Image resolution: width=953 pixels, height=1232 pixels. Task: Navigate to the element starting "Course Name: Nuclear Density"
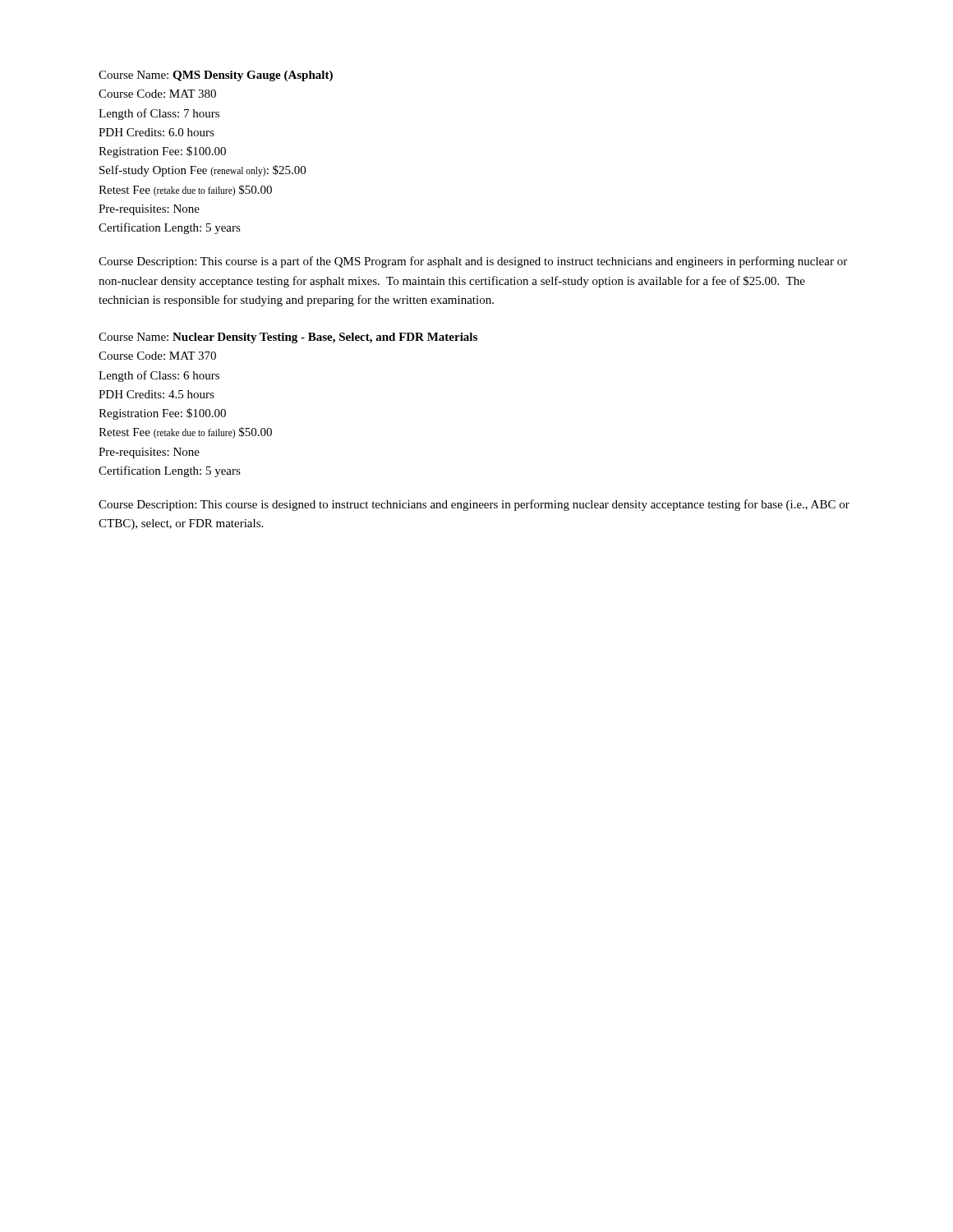point(288,338)
